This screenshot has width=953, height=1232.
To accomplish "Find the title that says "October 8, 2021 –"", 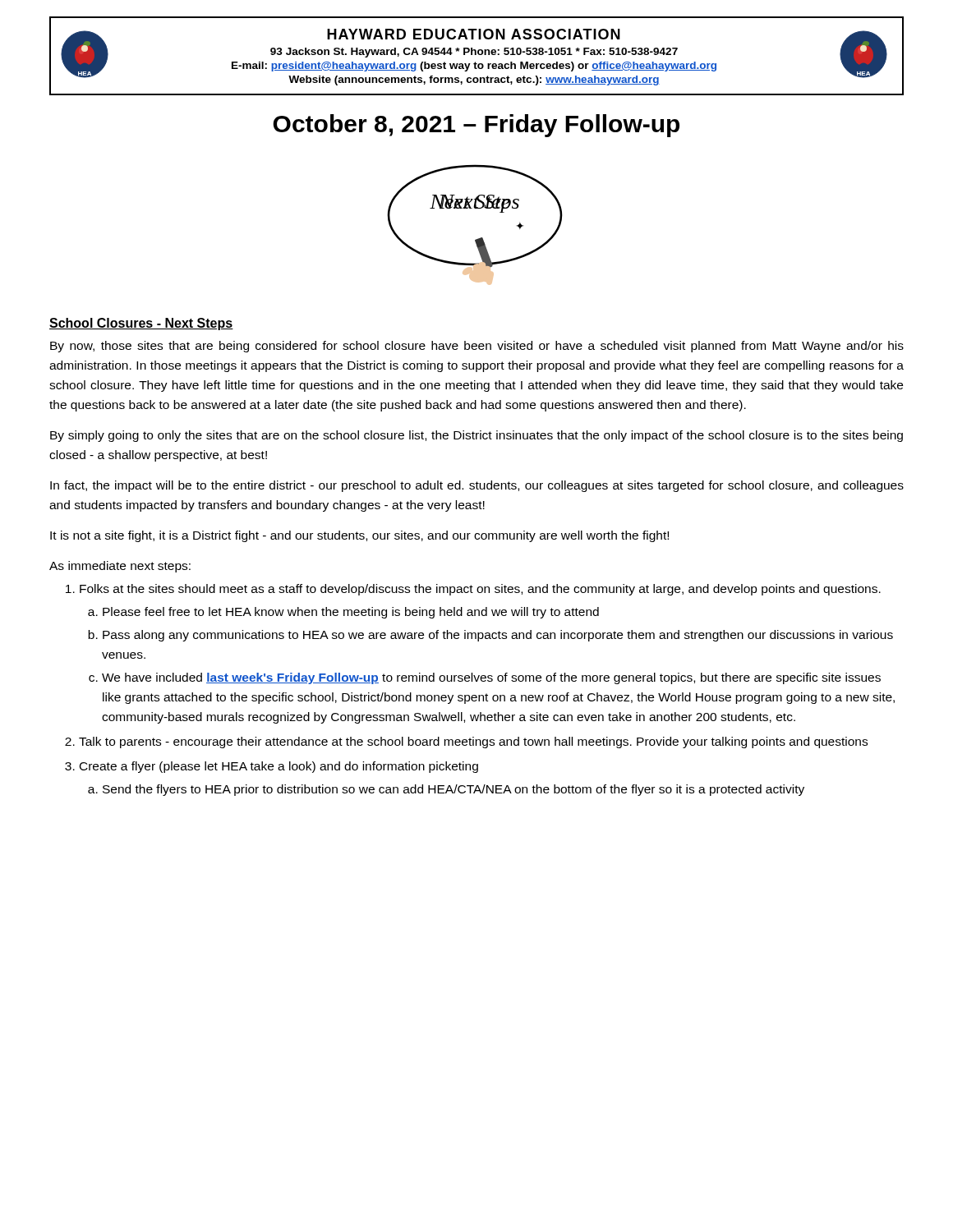I will point(476,124).
